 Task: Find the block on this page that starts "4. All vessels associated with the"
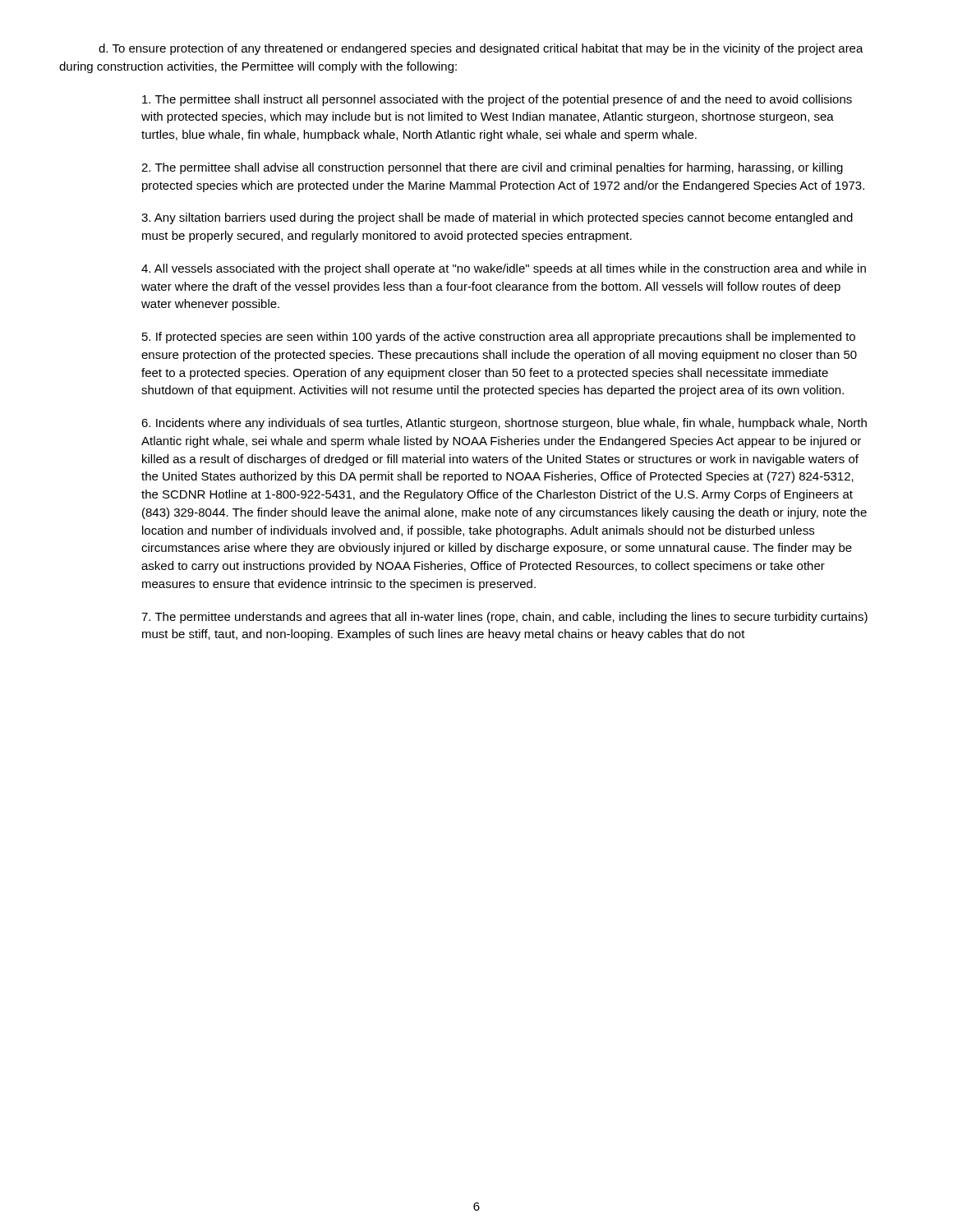click(505, 286)
